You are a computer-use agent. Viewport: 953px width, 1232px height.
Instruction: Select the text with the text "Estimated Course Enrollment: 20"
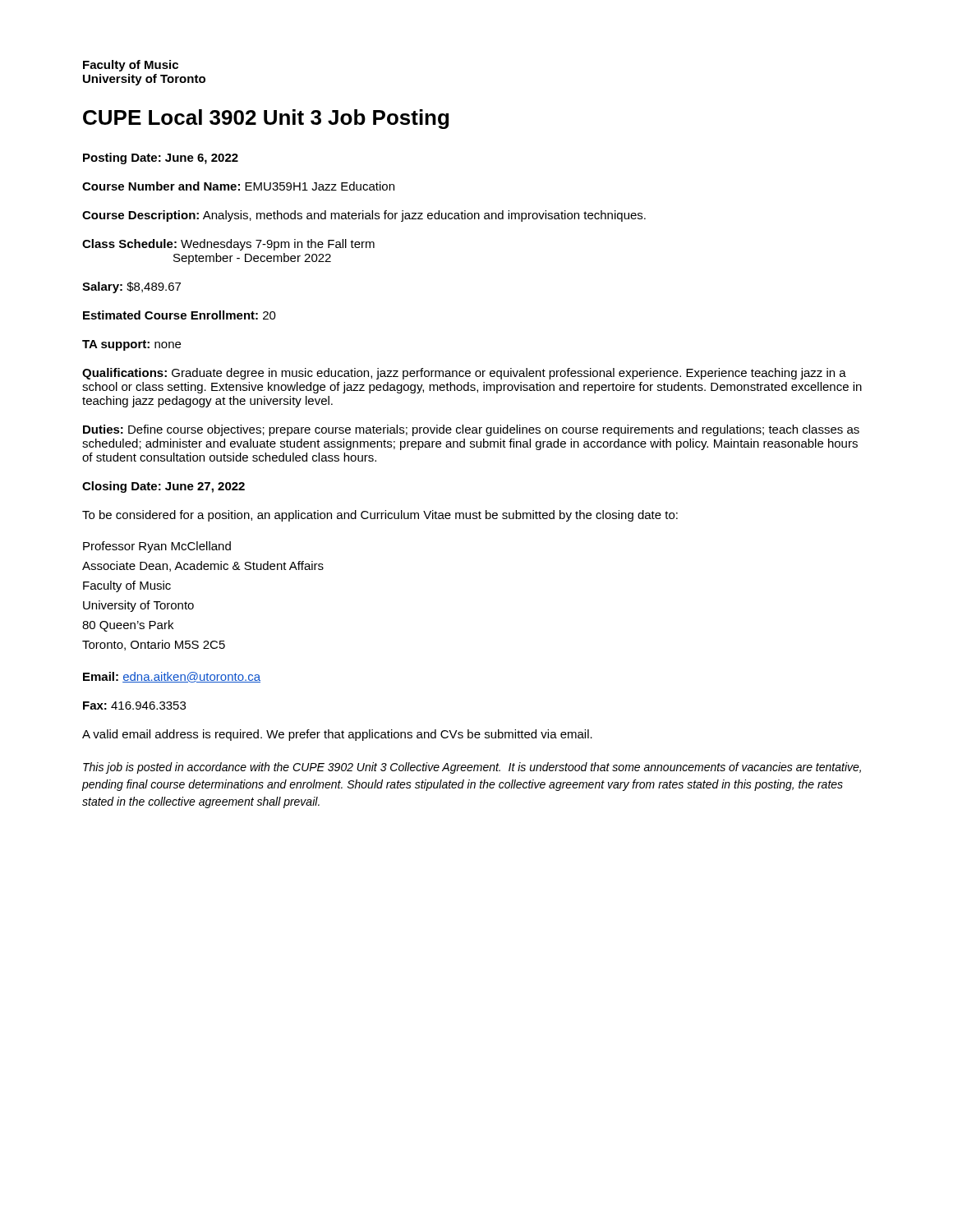point(179,315)
